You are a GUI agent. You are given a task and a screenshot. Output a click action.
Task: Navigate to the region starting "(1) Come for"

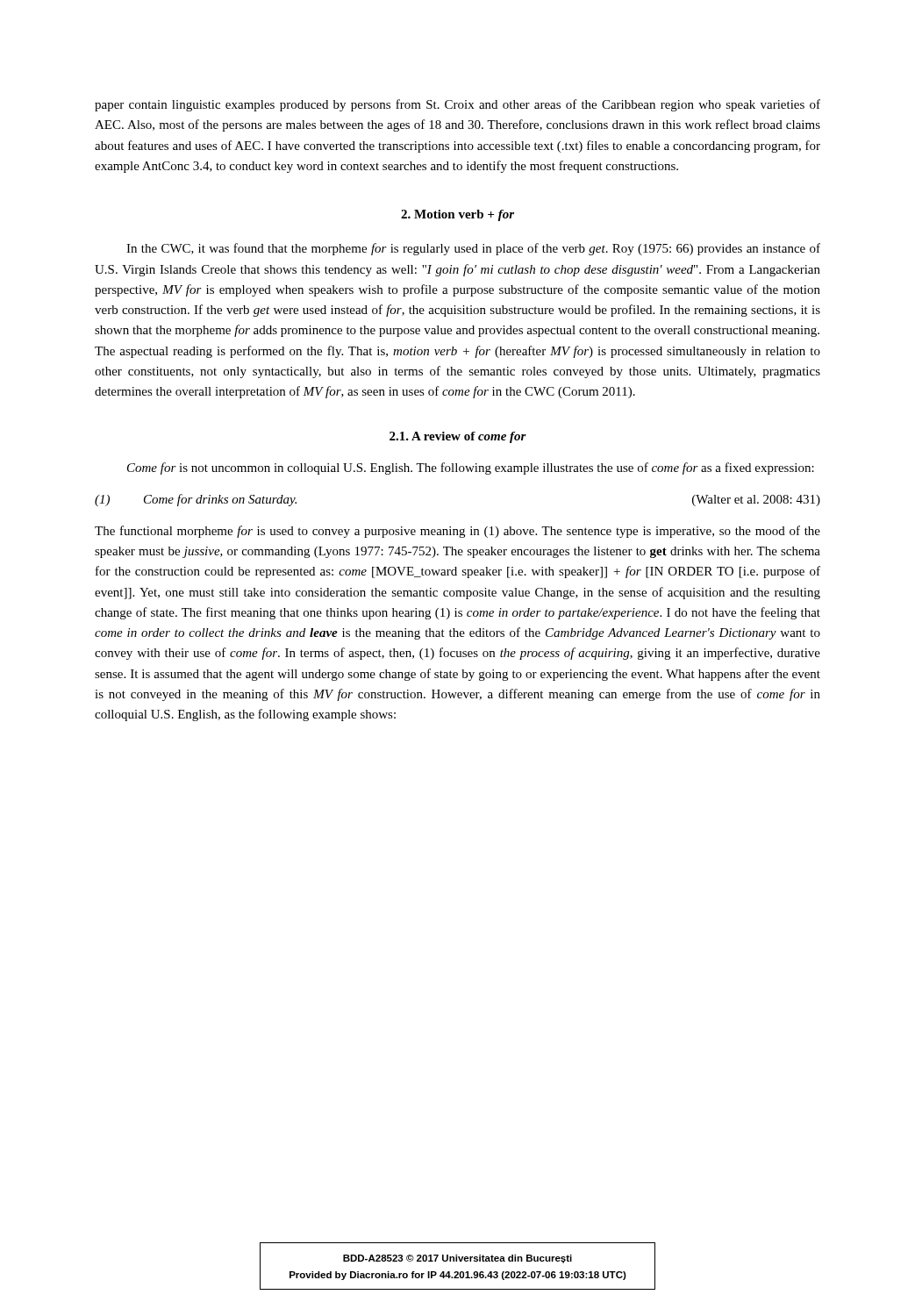[220, 500]
